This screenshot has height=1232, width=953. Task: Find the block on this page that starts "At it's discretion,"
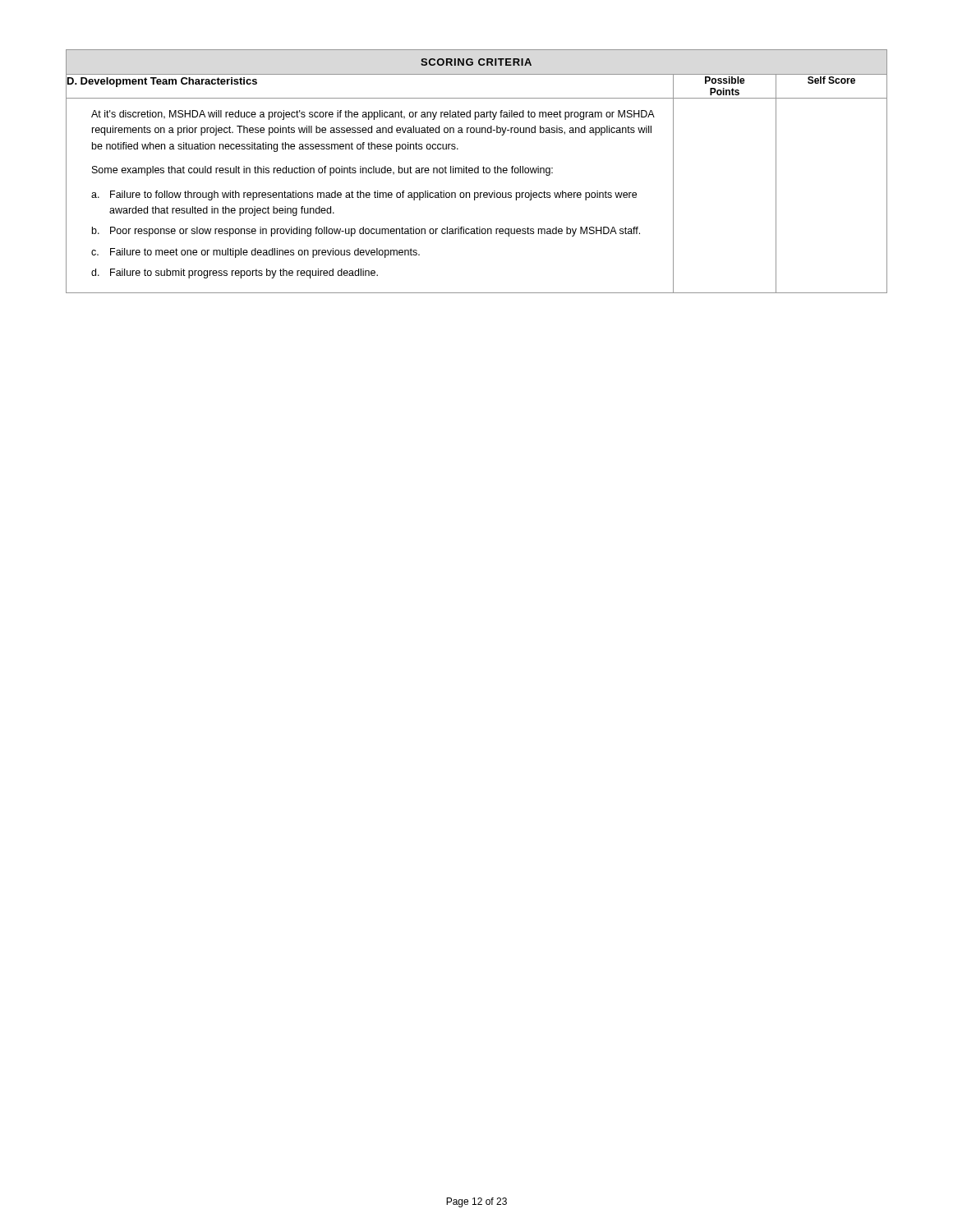(376, 143)
